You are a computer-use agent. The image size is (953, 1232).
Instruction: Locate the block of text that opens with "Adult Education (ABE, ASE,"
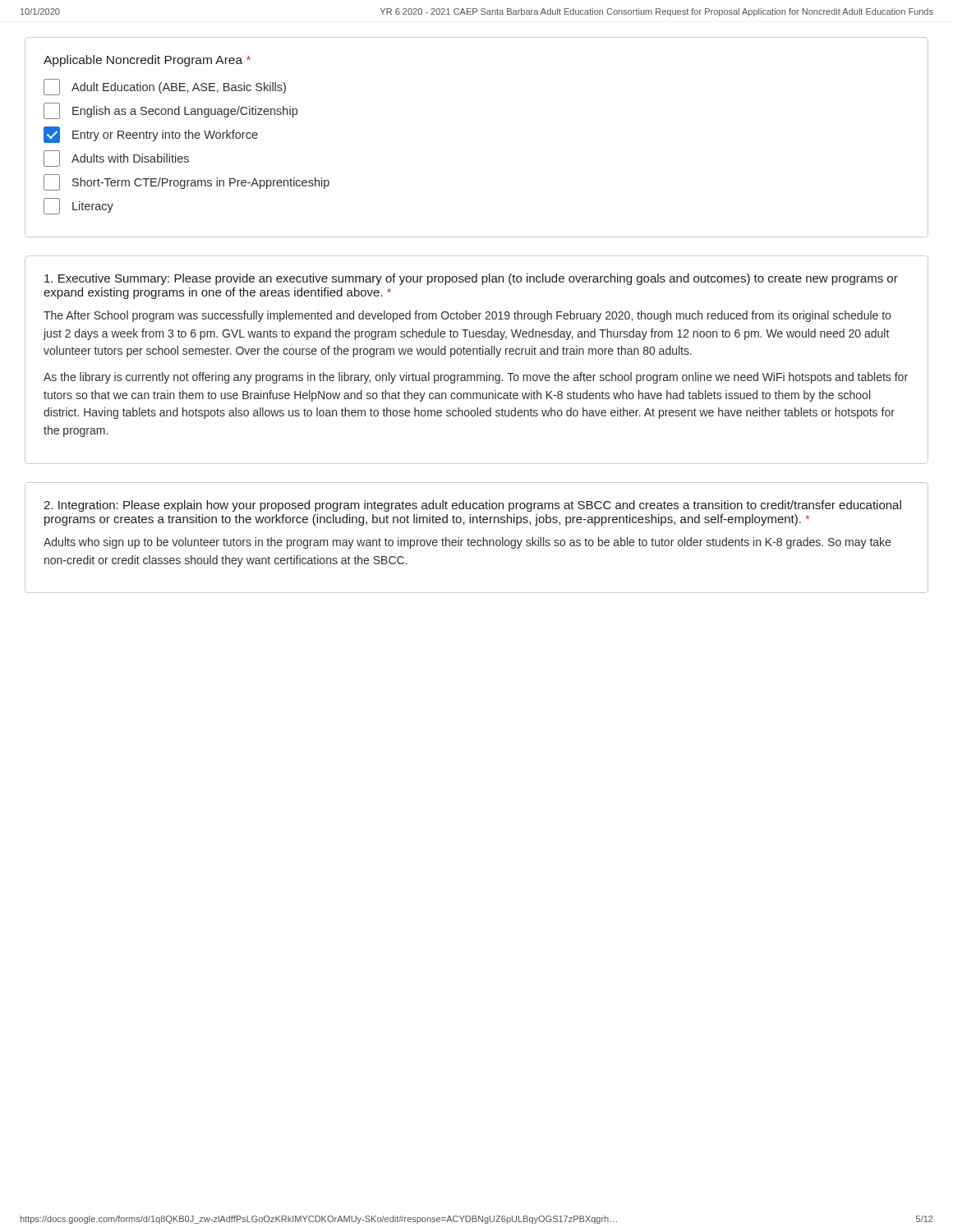pos(165,87)
